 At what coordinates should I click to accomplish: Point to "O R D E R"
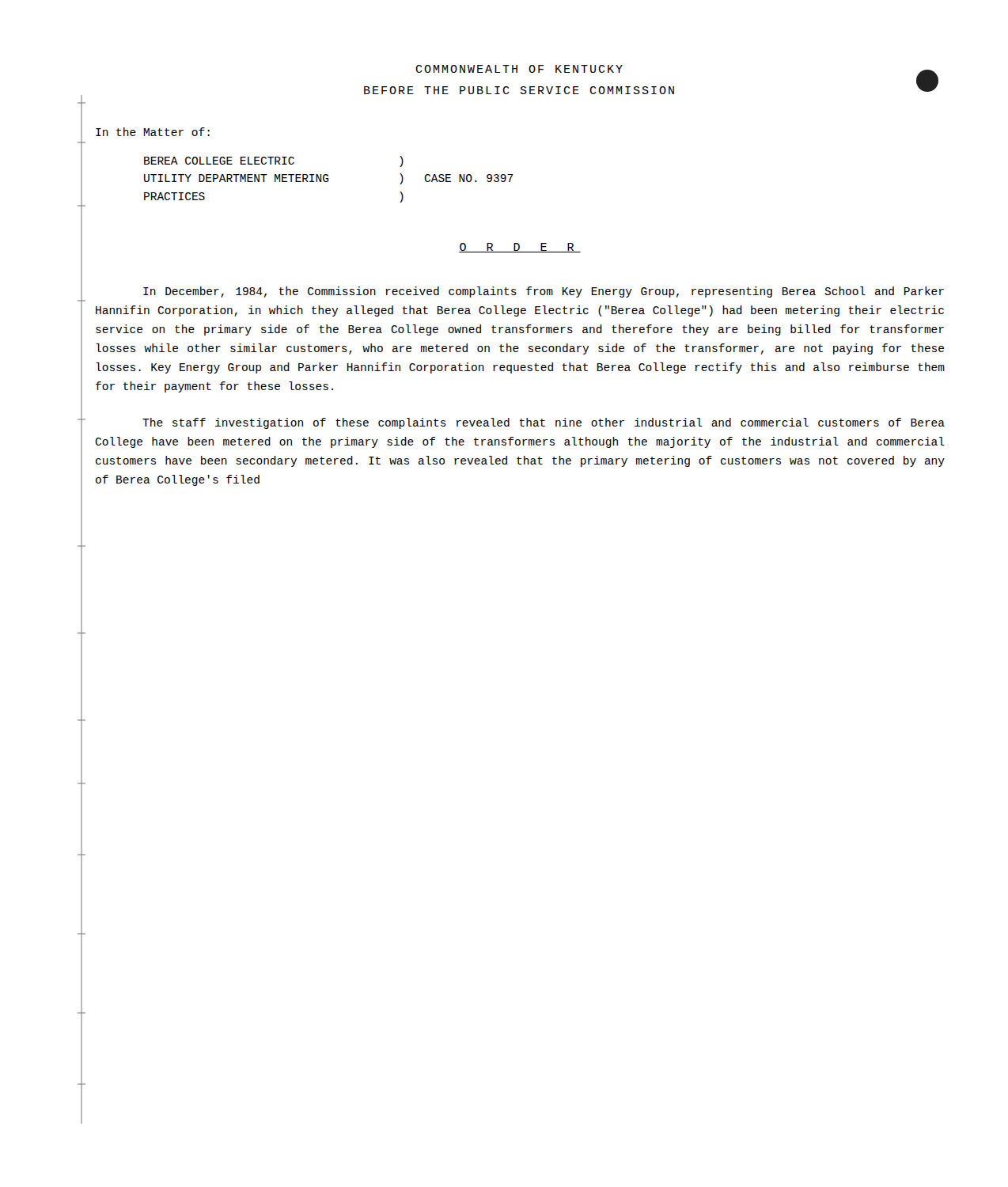520,248
